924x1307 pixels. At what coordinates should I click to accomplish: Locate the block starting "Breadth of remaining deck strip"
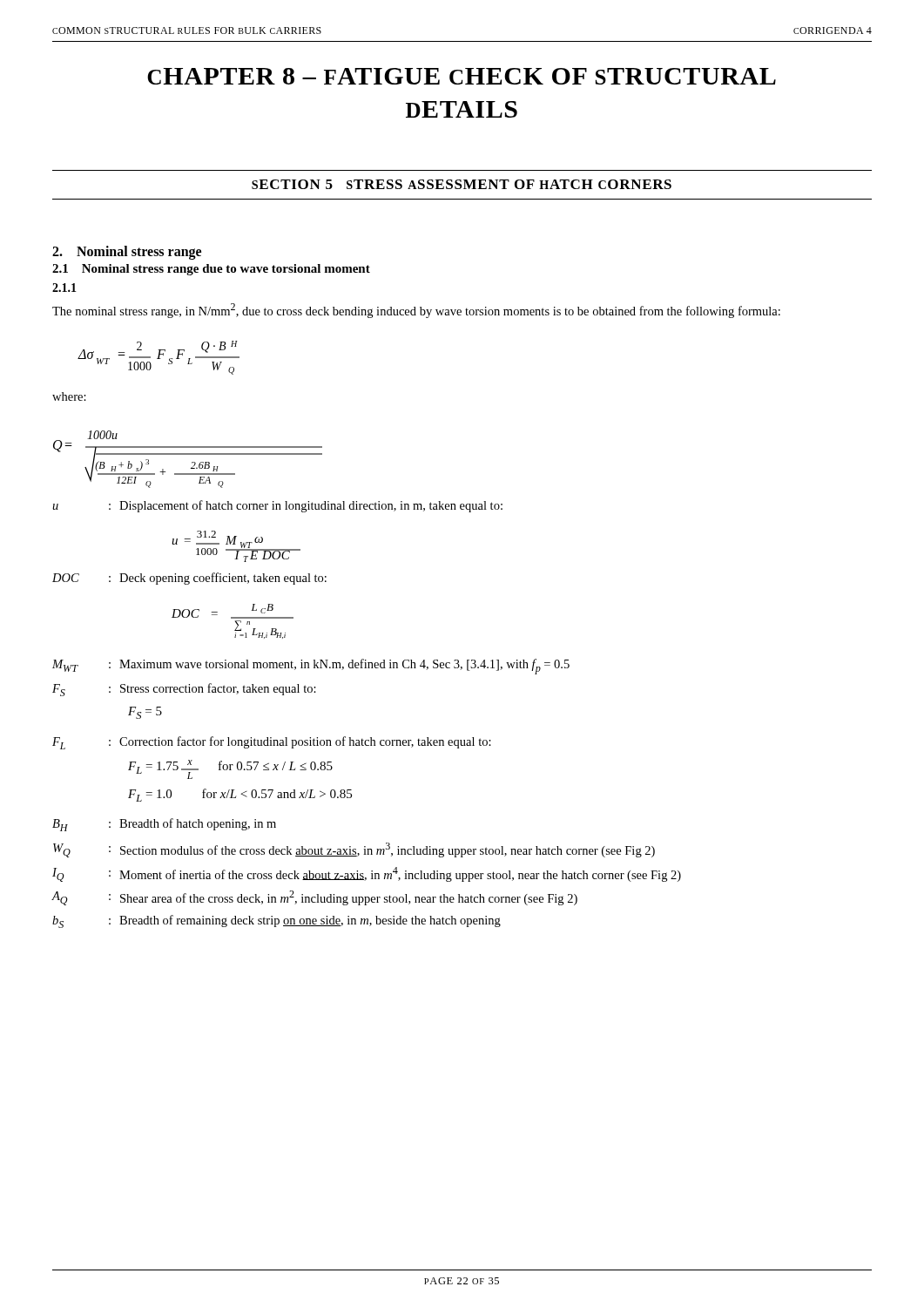pyautogui.click(x=310, y=920)
